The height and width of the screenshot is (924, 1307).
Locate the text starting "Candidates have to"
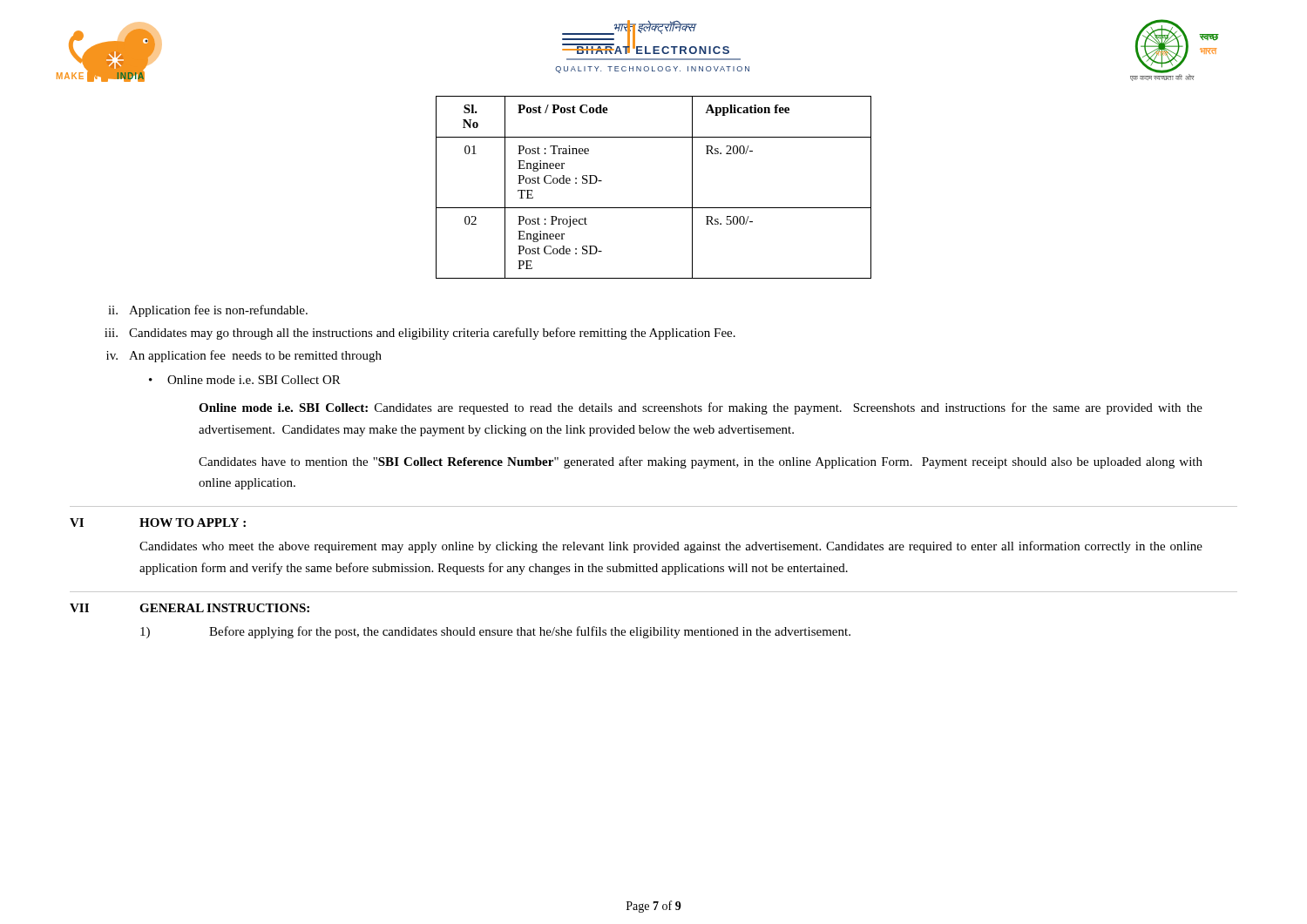point(701,472)
